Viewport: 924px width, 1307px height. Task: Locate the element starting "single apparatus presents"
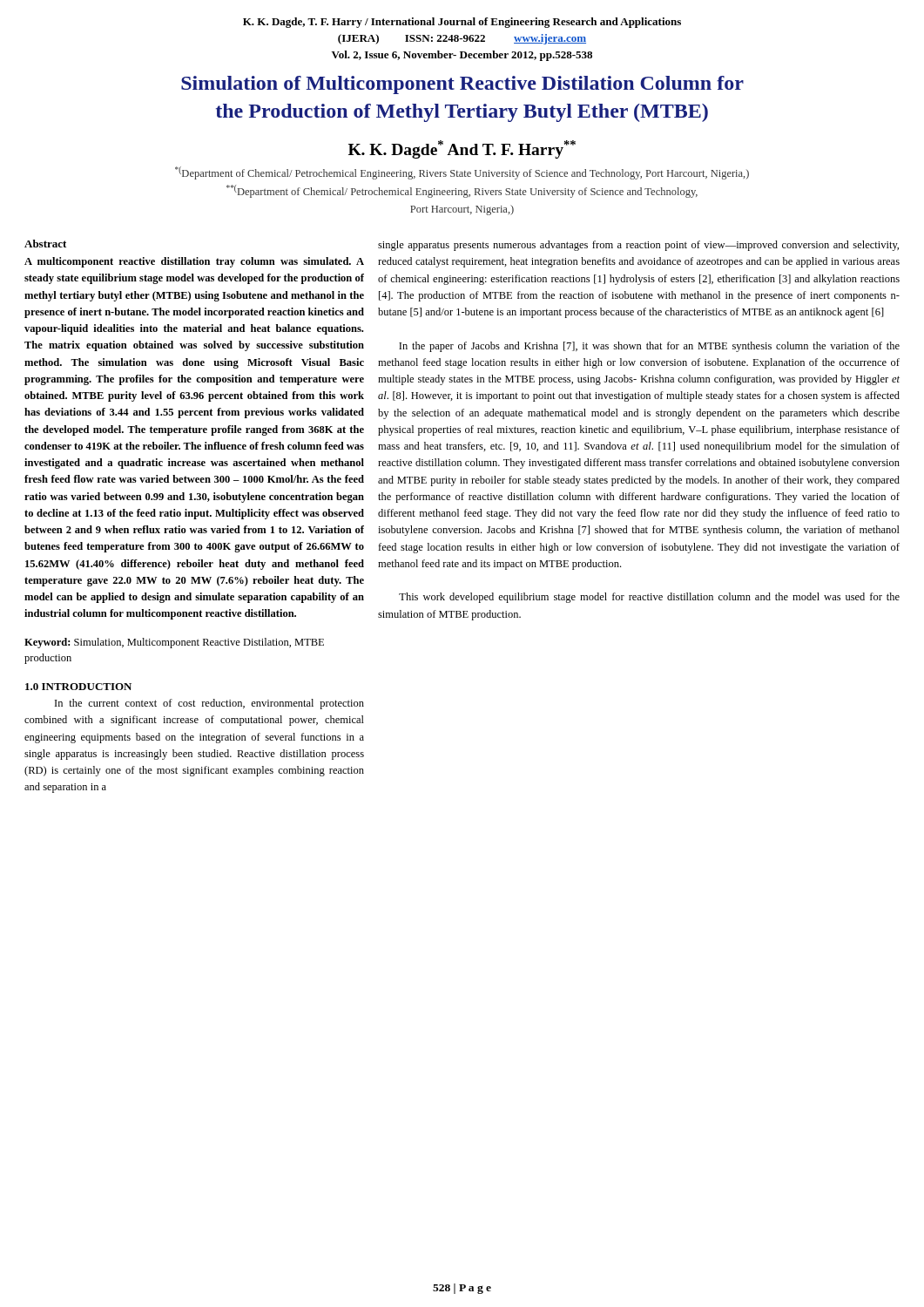[639, 429]
